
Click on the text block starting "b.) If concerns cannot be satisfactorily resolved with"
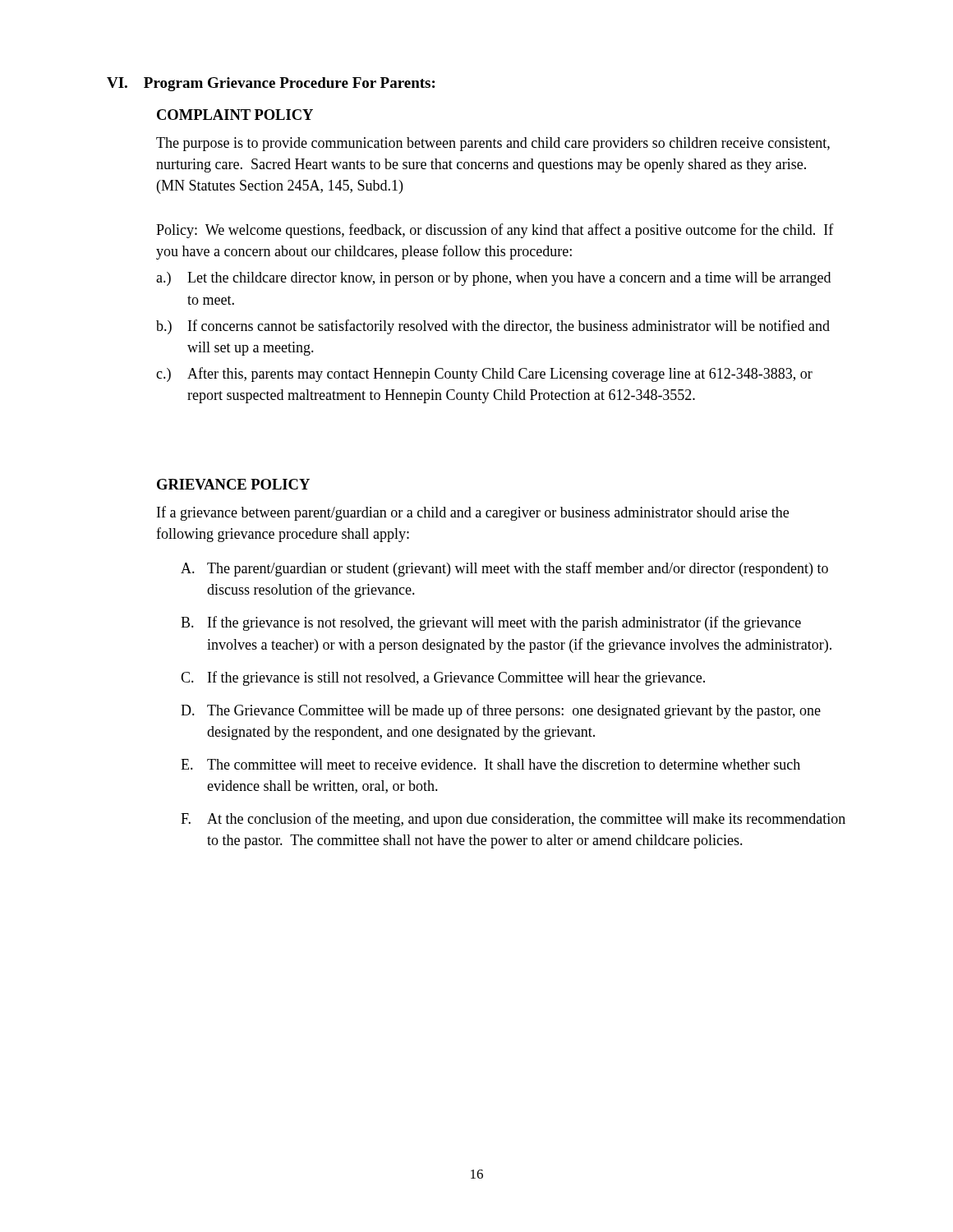point(501,337)
